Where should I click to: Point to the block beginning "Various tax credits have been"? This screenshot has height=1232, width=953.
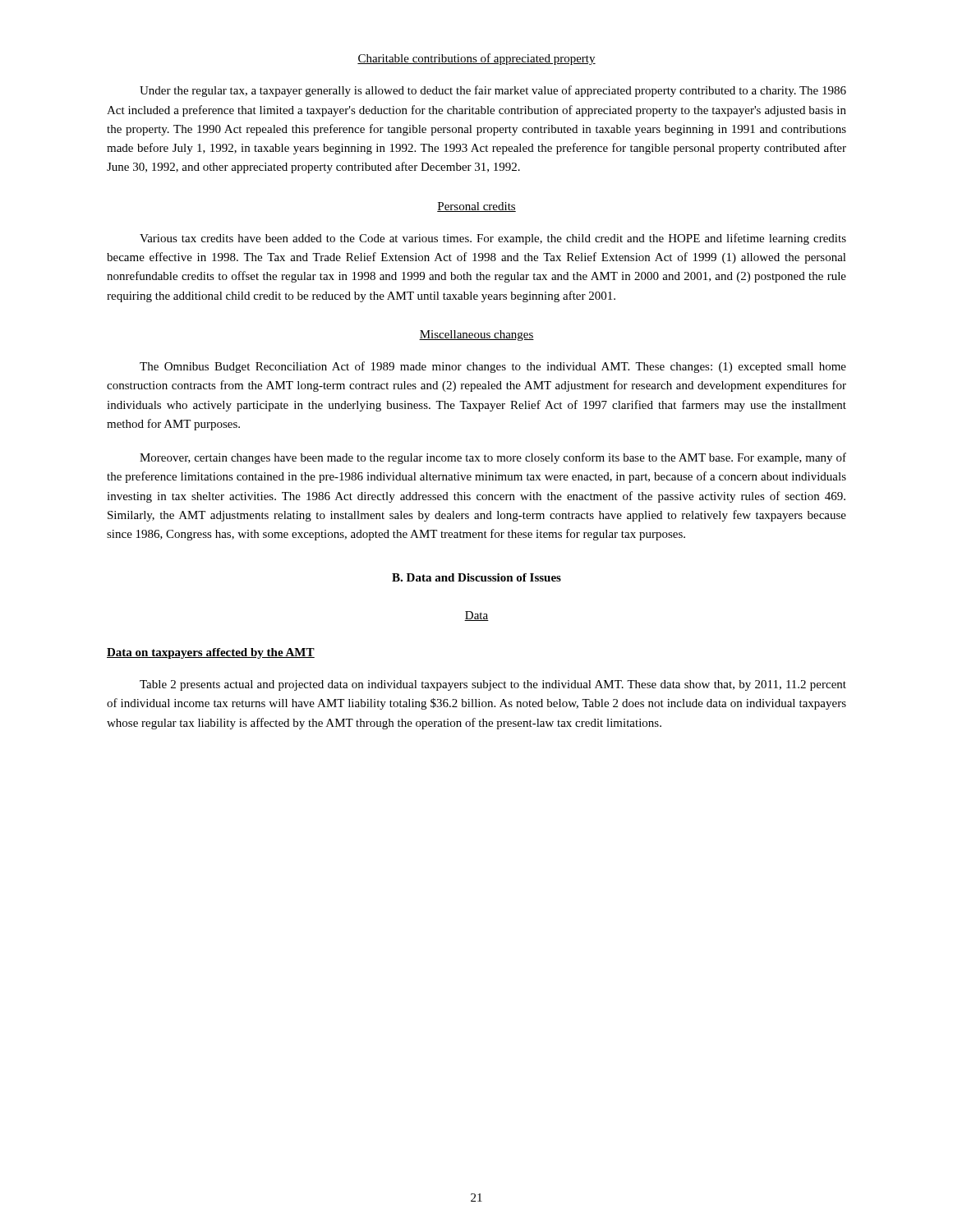pyautogui.click(x=476, y=267)
